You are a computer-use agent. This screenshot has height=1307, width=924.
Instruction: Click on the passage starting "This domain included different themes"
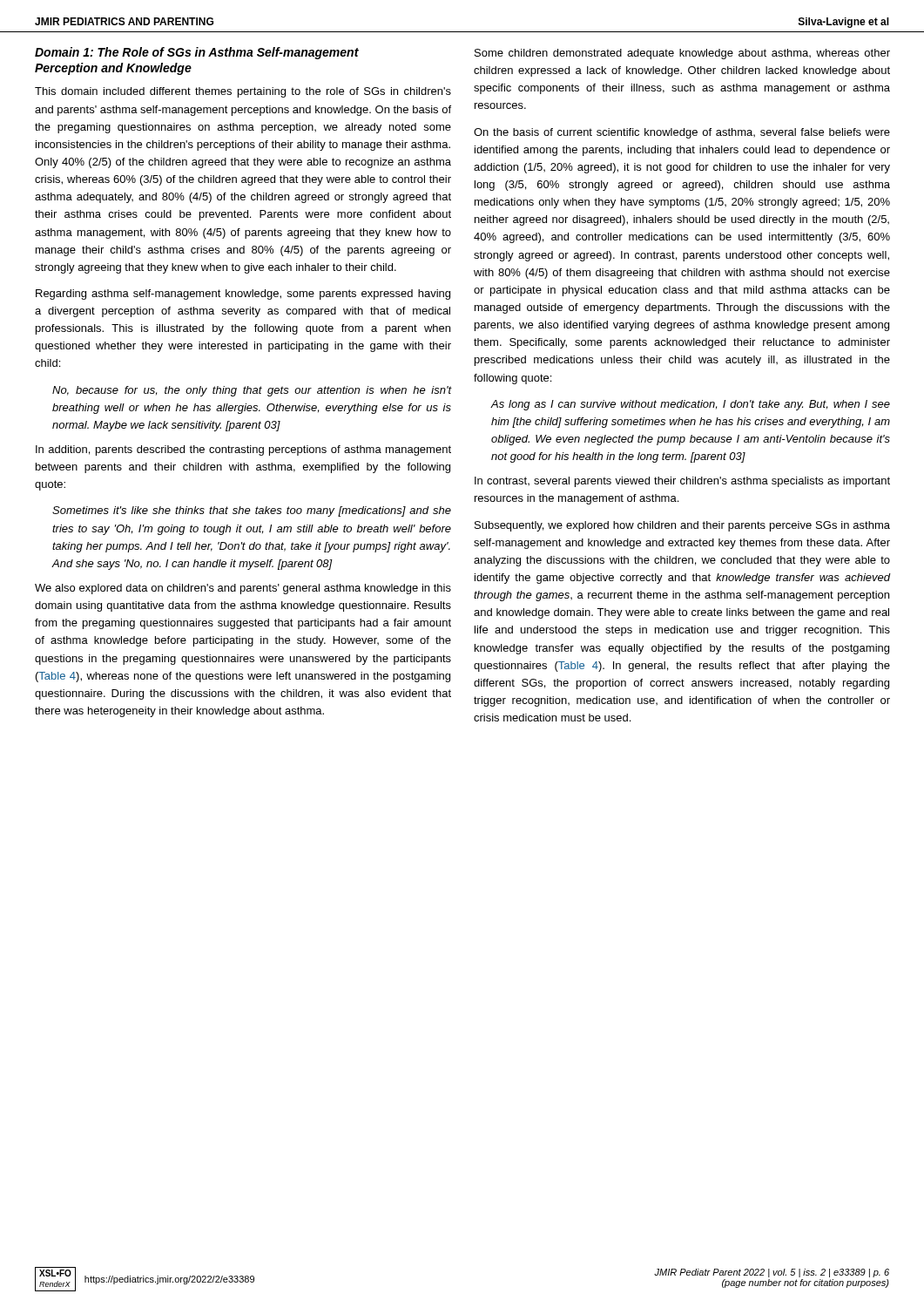pyautogui.click(x=243, y=179)
